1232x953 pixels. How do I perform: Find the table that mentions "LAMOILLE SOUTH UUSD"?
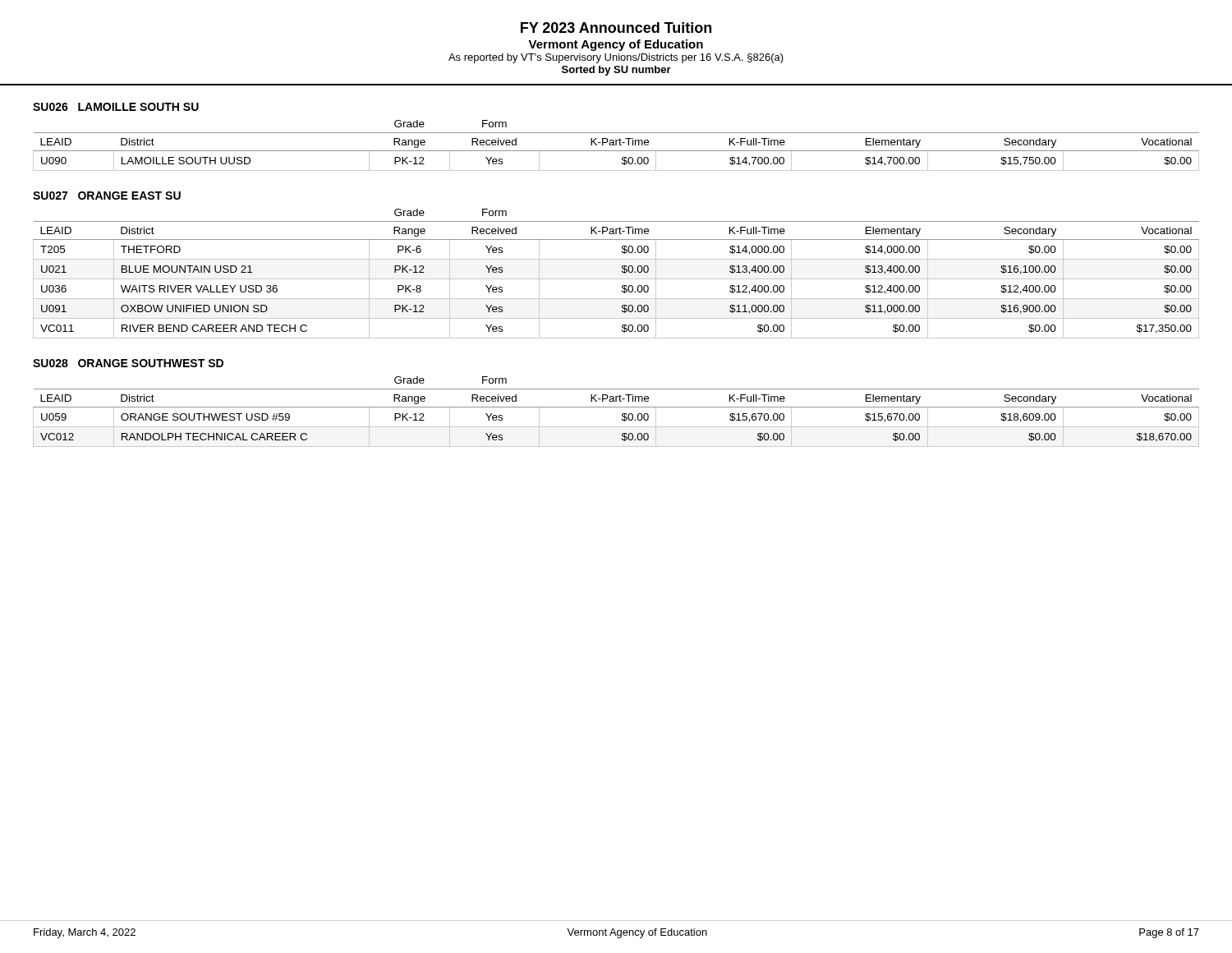[616, 143]
